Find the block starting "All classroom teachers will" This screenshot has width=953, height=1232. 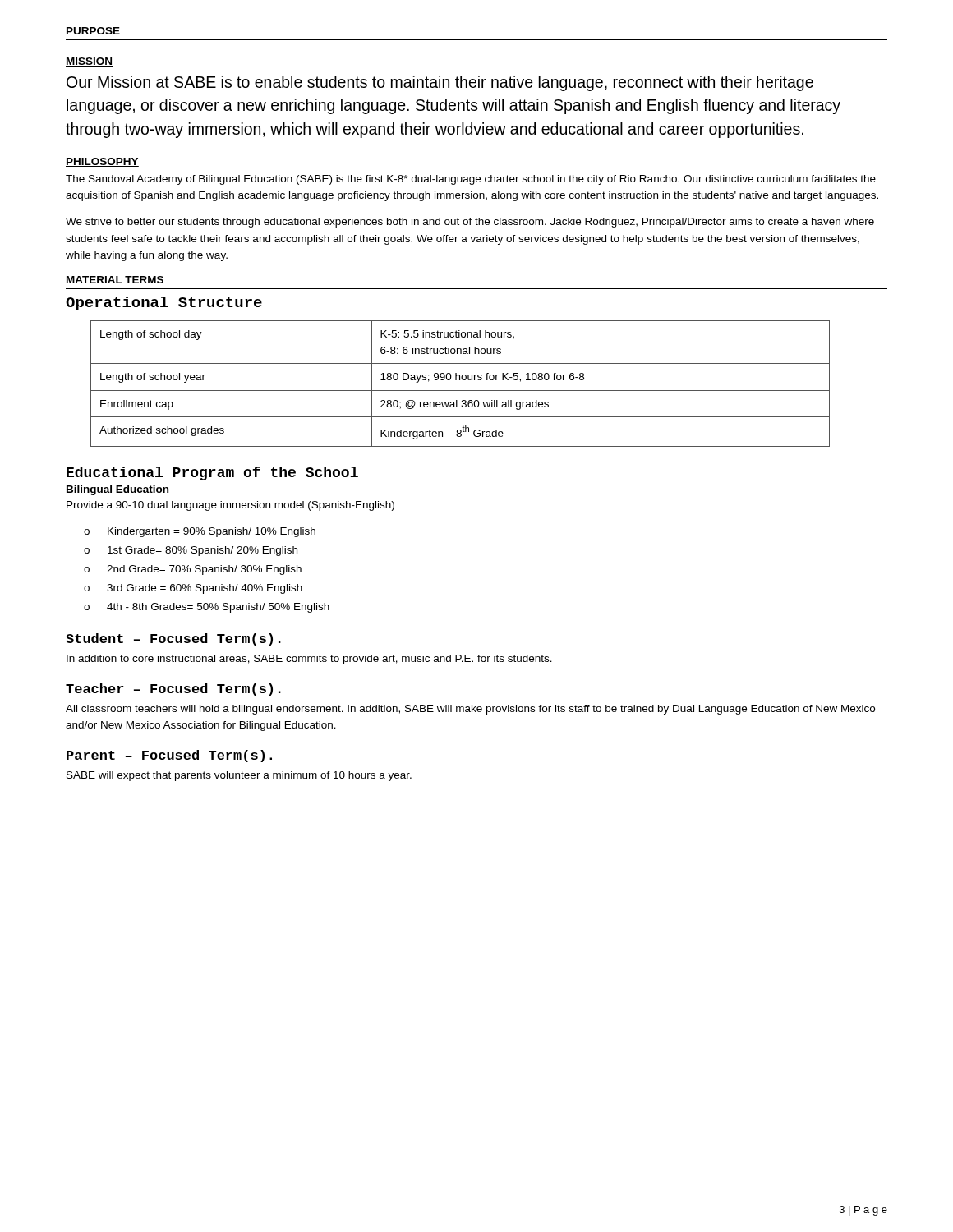pos(476,717)
